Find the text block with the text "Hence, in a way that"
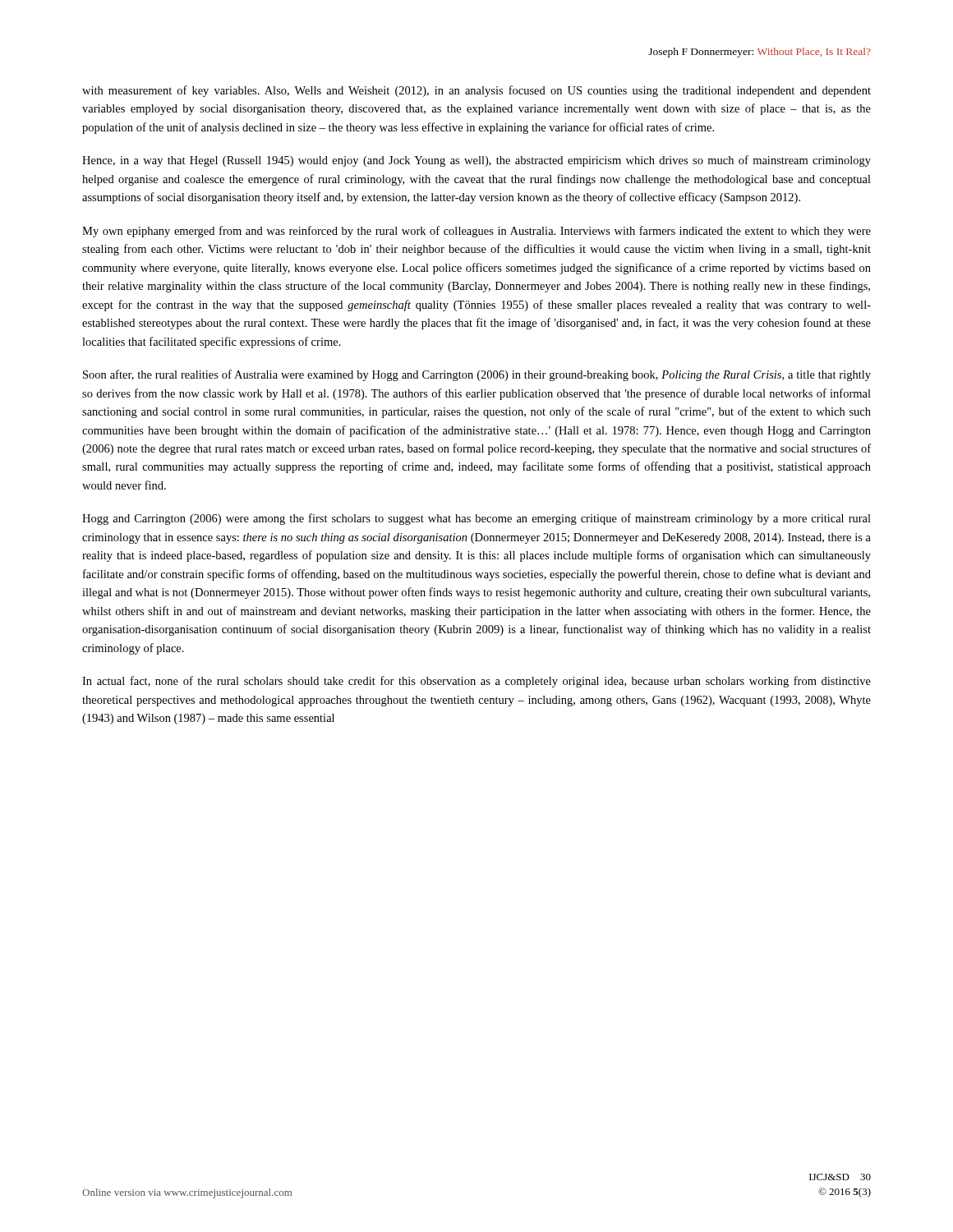953x1232 pixels. pyautogui.click(x=476, y=179)
